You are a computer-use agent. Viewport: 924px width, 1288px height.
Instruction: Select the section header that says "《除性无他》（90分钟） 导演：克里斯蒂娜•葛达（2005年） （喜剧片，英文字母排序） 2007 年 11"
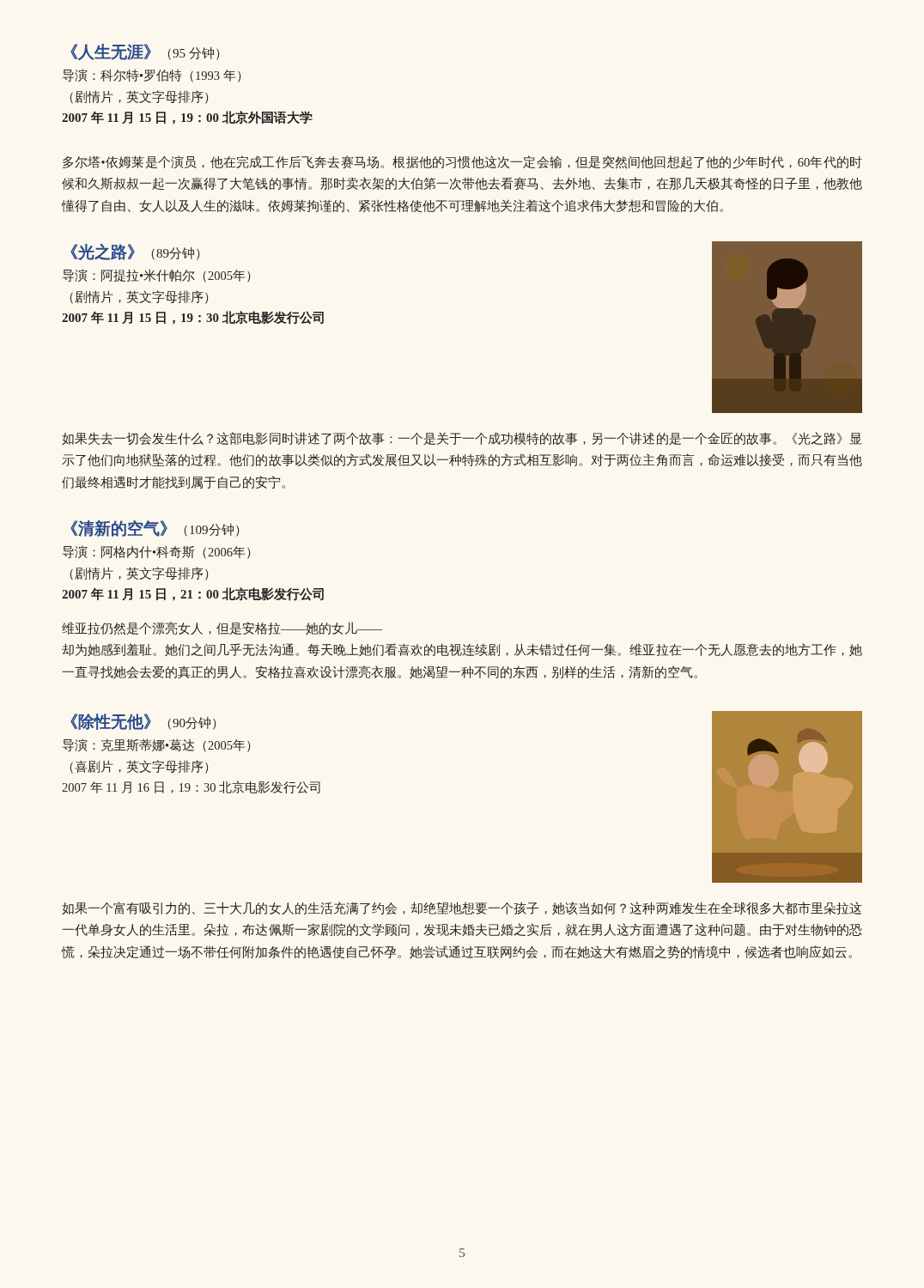tap(143, 722)
